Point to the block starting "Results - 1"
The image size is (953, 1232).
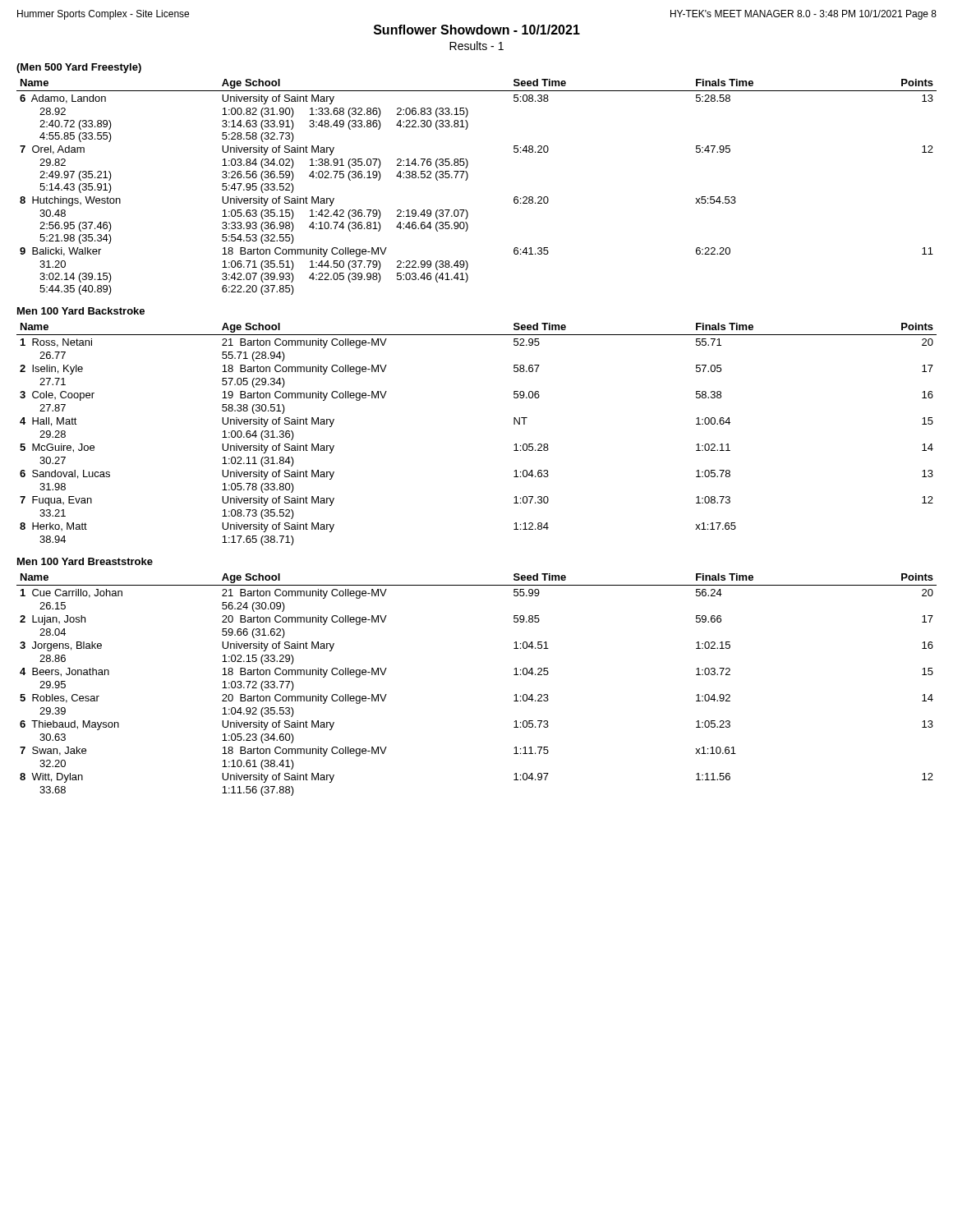click(476, 46)
